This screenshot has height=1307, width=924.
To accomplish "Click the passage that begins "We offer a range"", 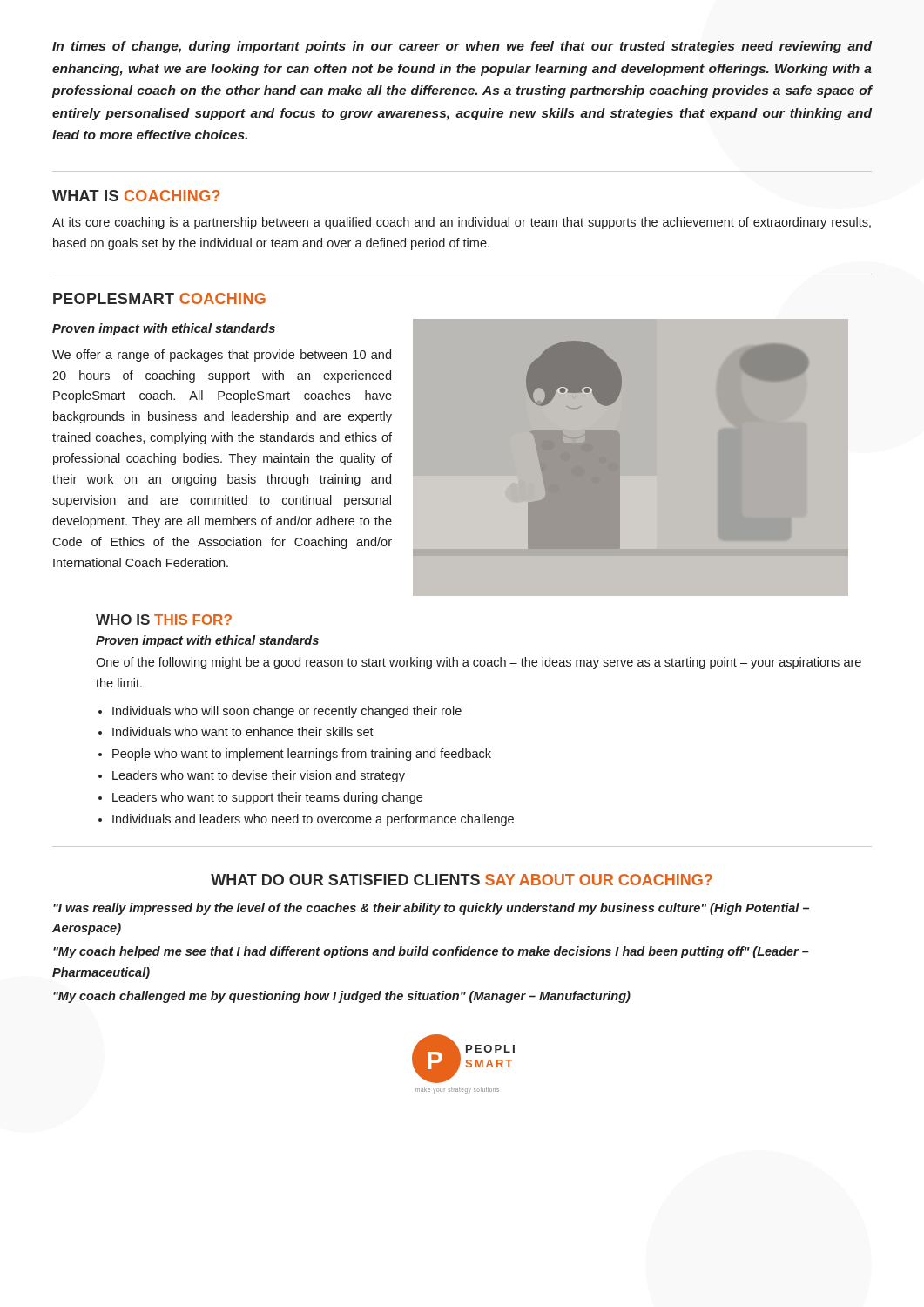I will pos(222,459).
